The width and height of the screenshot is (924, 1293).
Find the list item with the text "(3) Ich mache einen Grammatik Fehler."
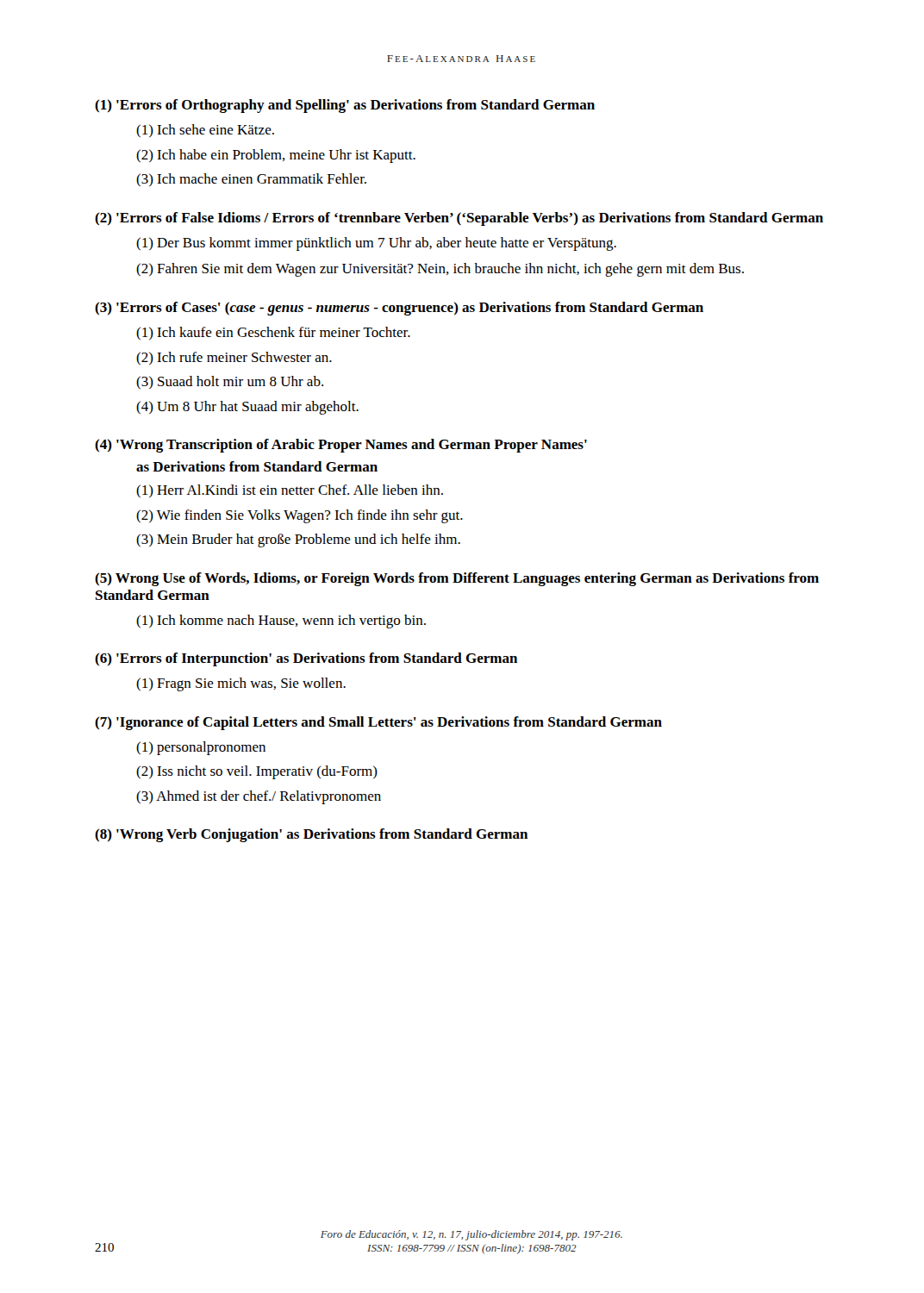(x=252, y=179)
